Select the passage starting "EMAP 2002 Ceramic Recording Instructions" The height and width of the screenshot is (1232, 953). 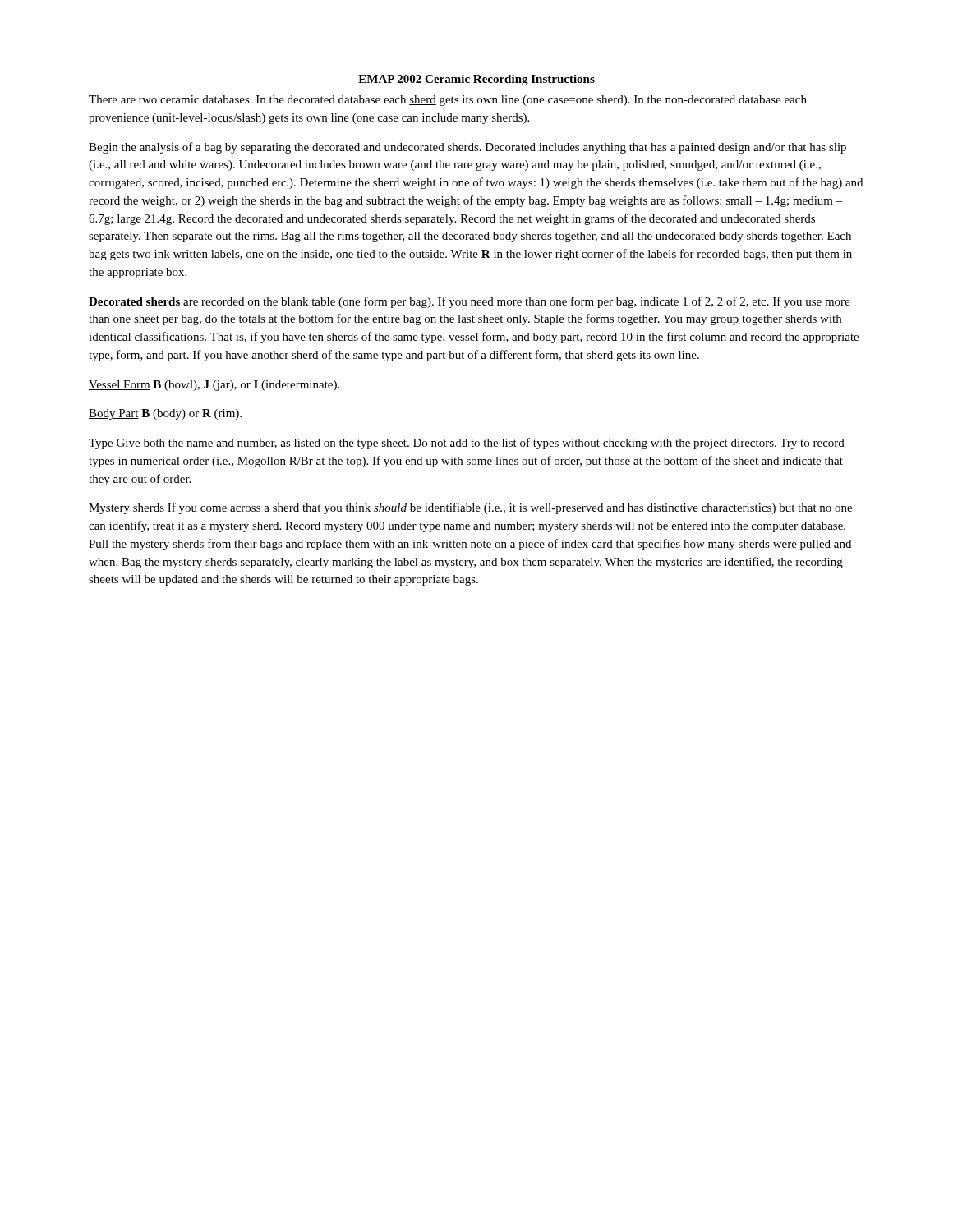click(476, 79)
